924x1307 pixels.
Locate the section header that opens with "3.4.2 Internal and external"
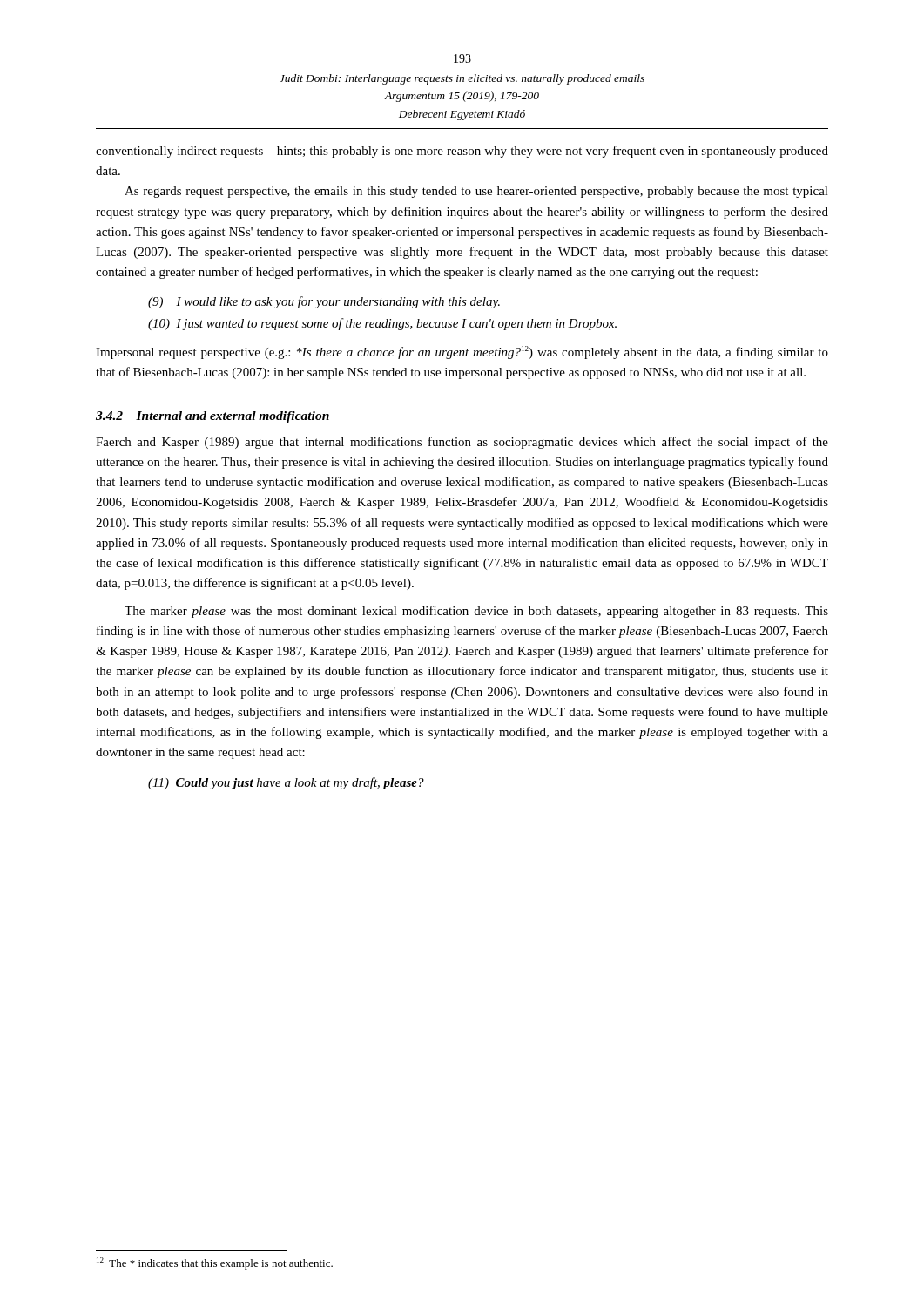click(213, 415)
